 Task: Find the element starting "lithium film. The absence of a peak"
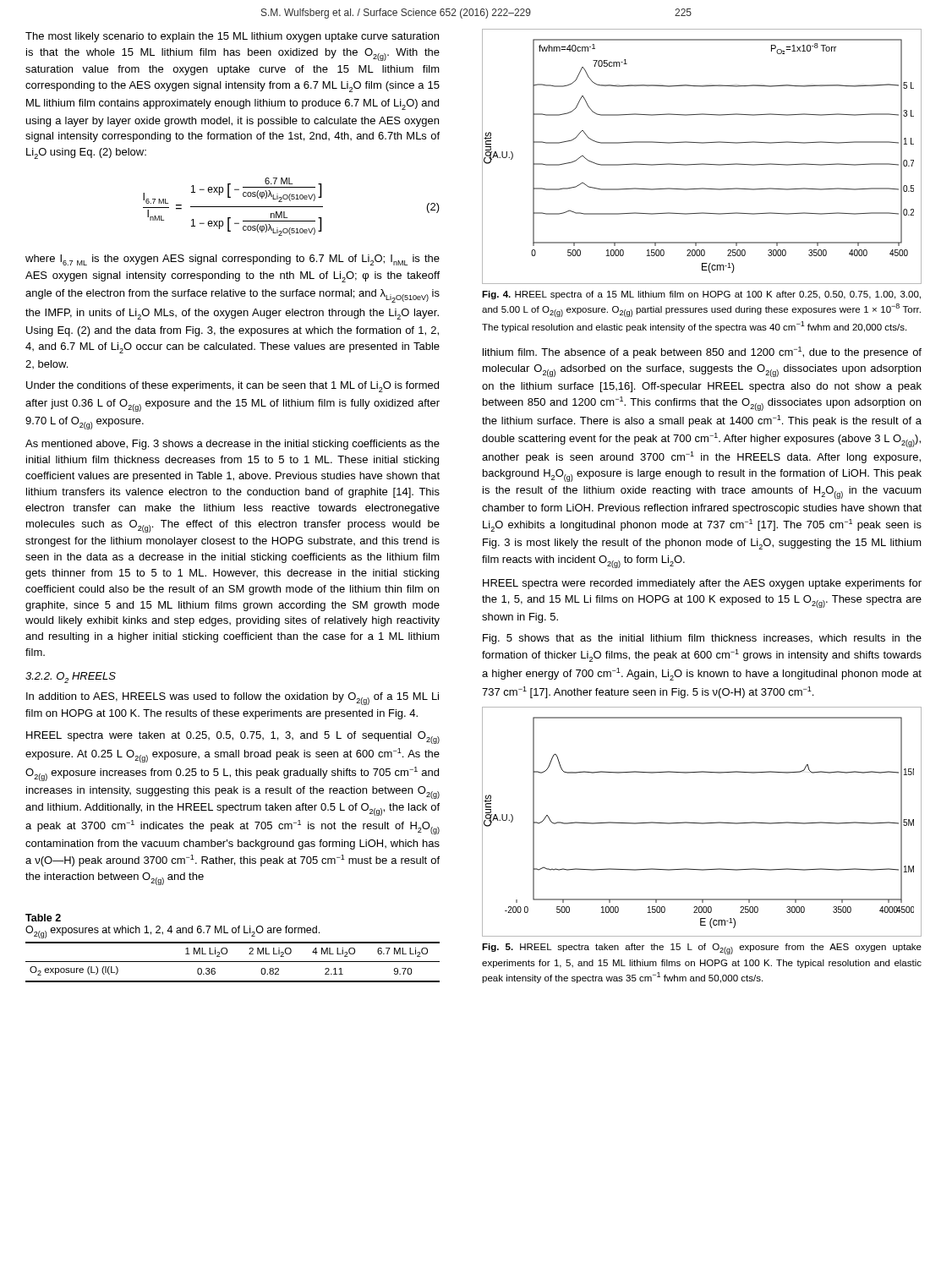tap(702, 522)
